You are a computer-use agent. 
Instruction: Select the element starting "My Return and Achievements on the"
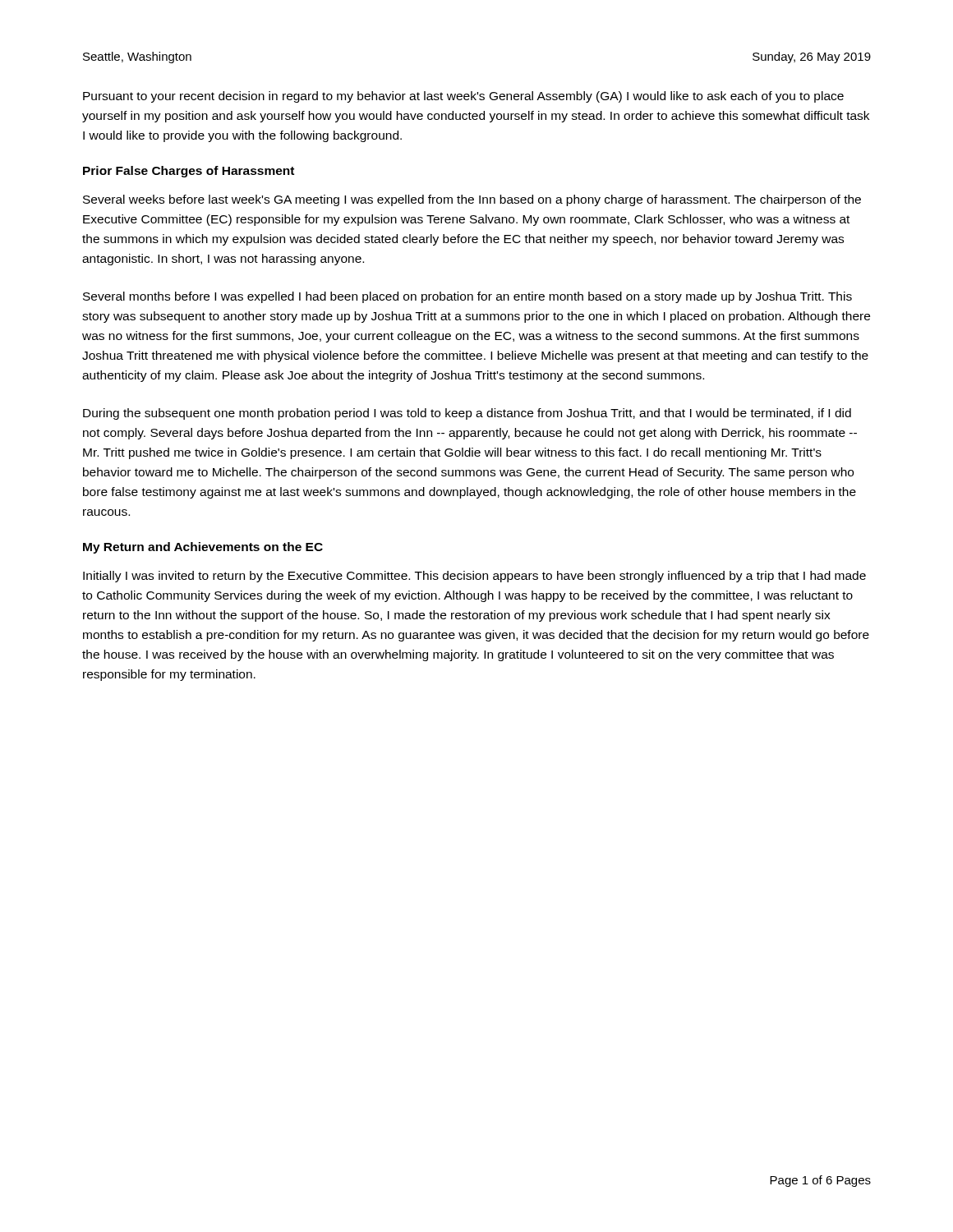(x=203, y=547)
